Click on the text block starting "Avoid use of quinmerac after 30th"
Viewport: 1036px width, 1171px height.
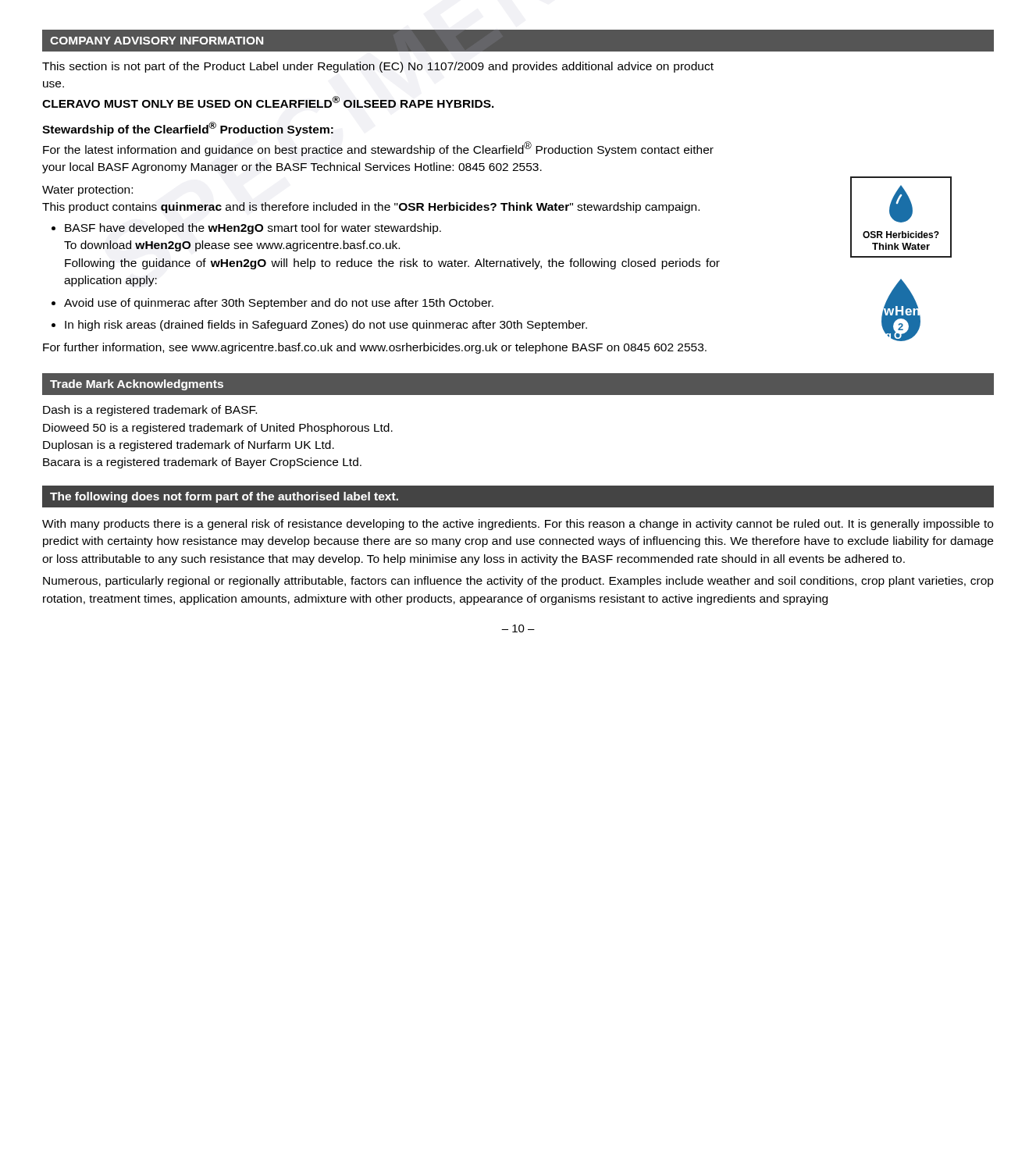click(x=279, y=302)
